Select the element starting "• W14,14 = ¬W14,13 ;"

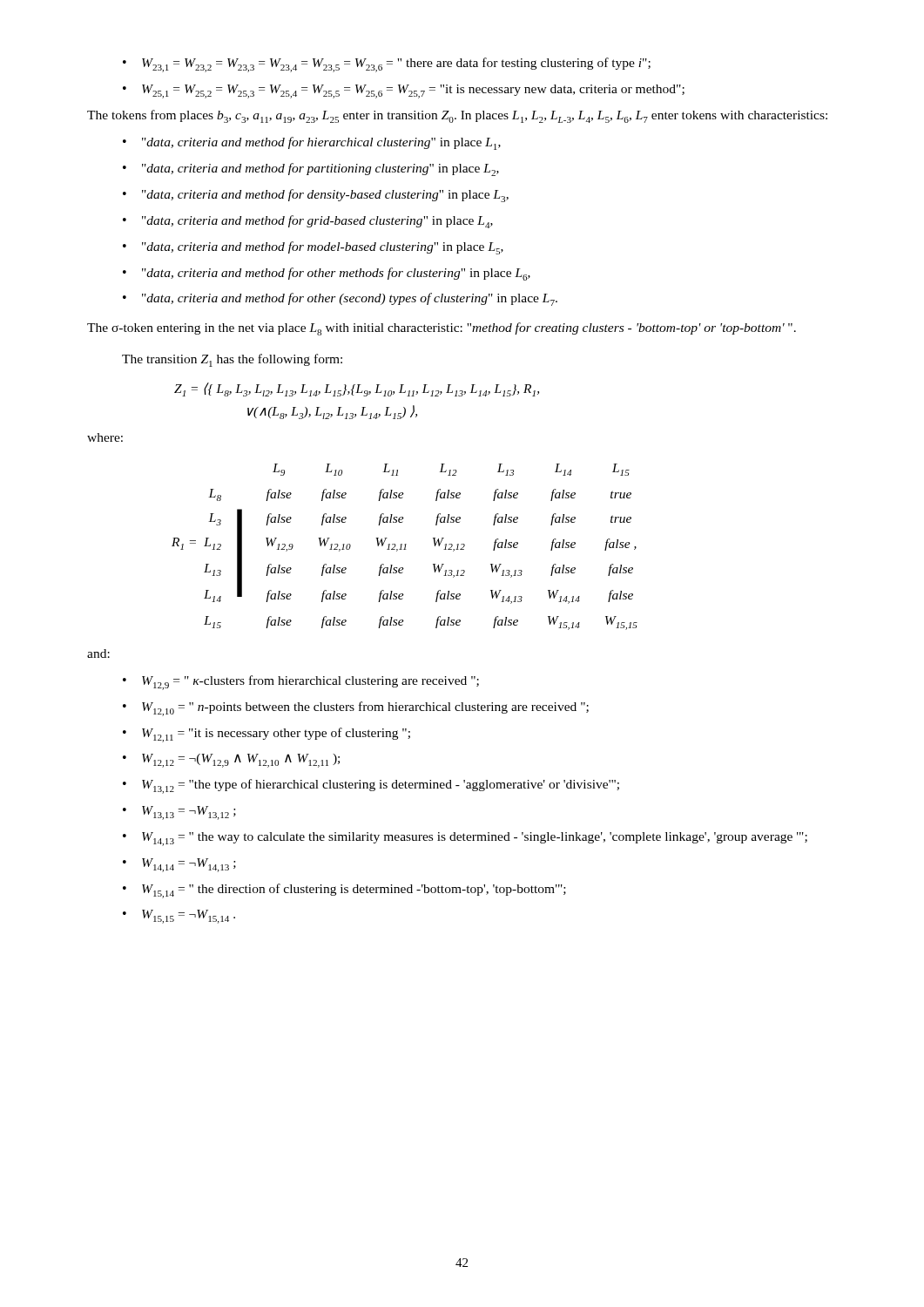[x=179, y=865]
